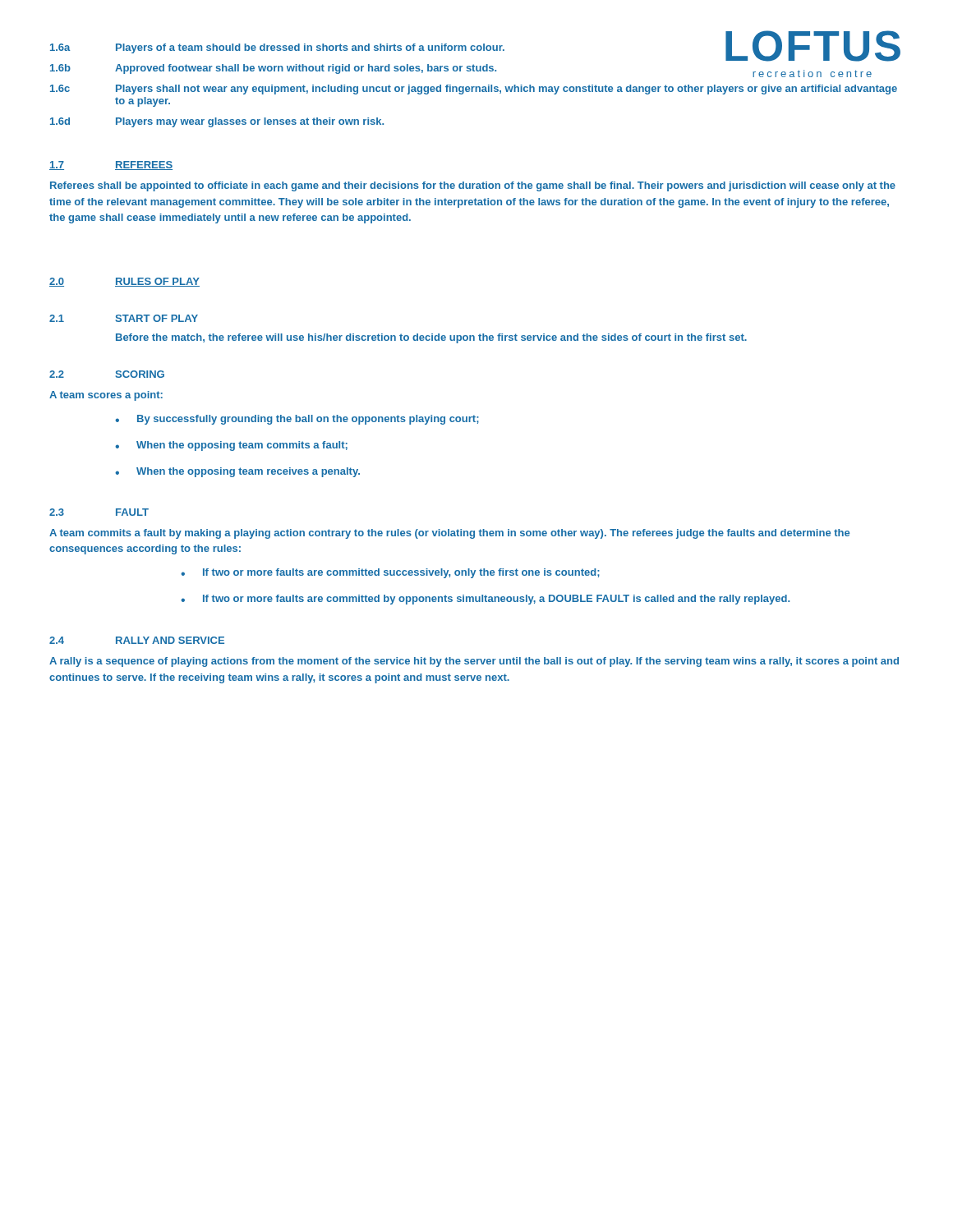Click on the text starting "1.7 REFEREES"
The image size is (953, 1232).
pos(111,165)
